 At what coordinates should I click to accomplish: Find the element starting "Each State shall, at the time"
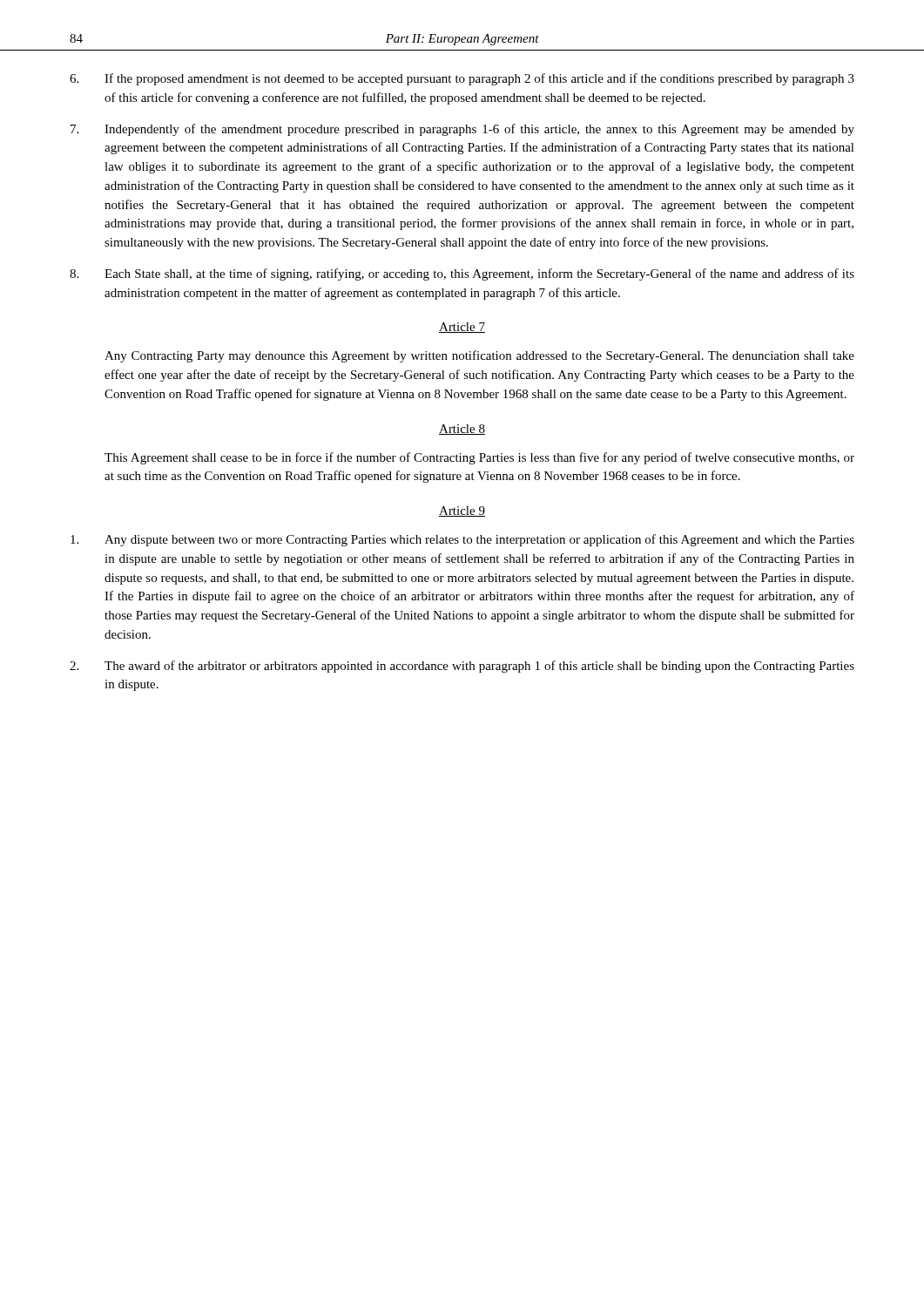462,284
